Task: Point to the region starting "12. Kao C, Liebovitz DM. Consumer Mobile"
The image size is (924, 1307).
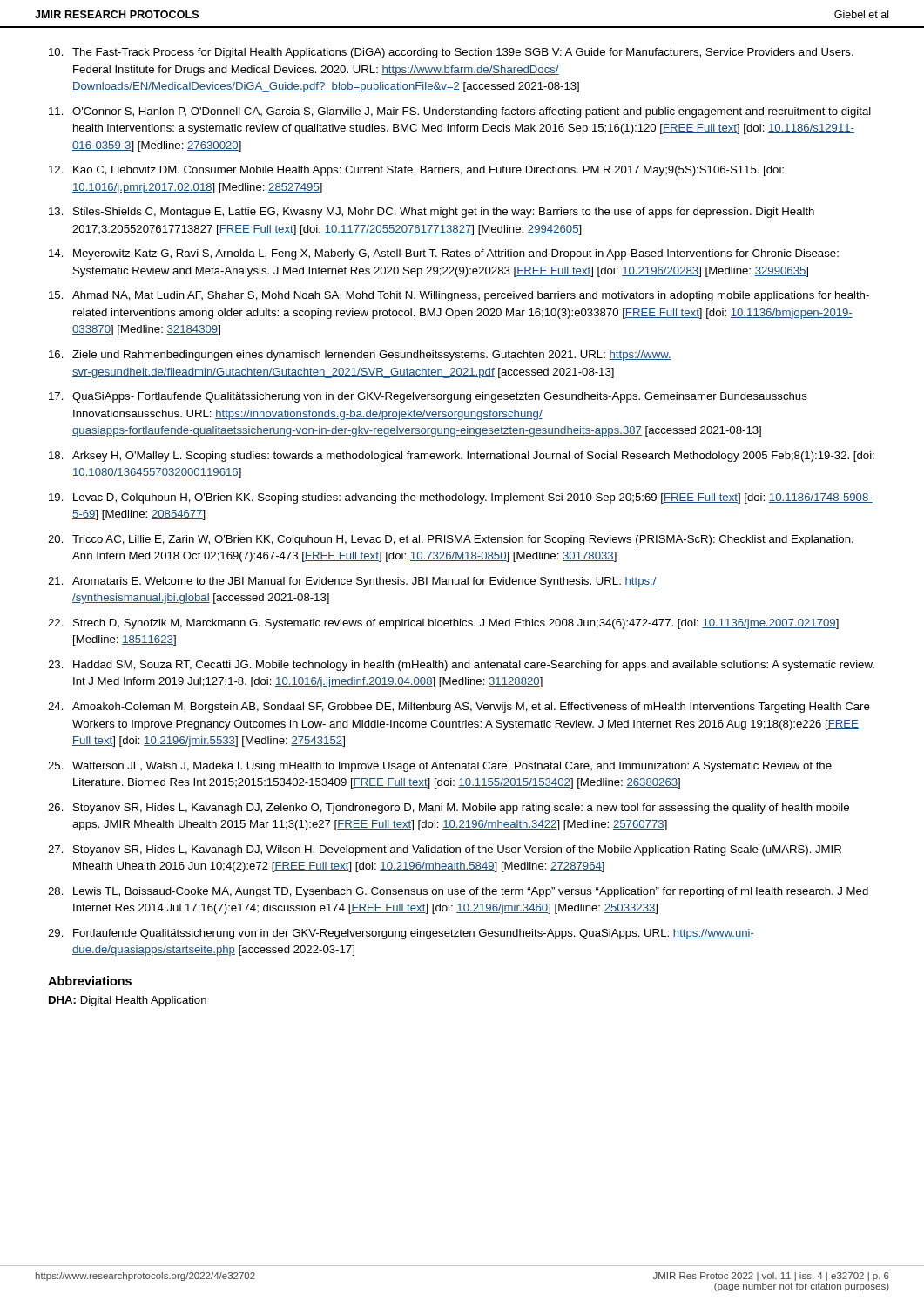Action: pyautogui.click(x=462, y=178)
